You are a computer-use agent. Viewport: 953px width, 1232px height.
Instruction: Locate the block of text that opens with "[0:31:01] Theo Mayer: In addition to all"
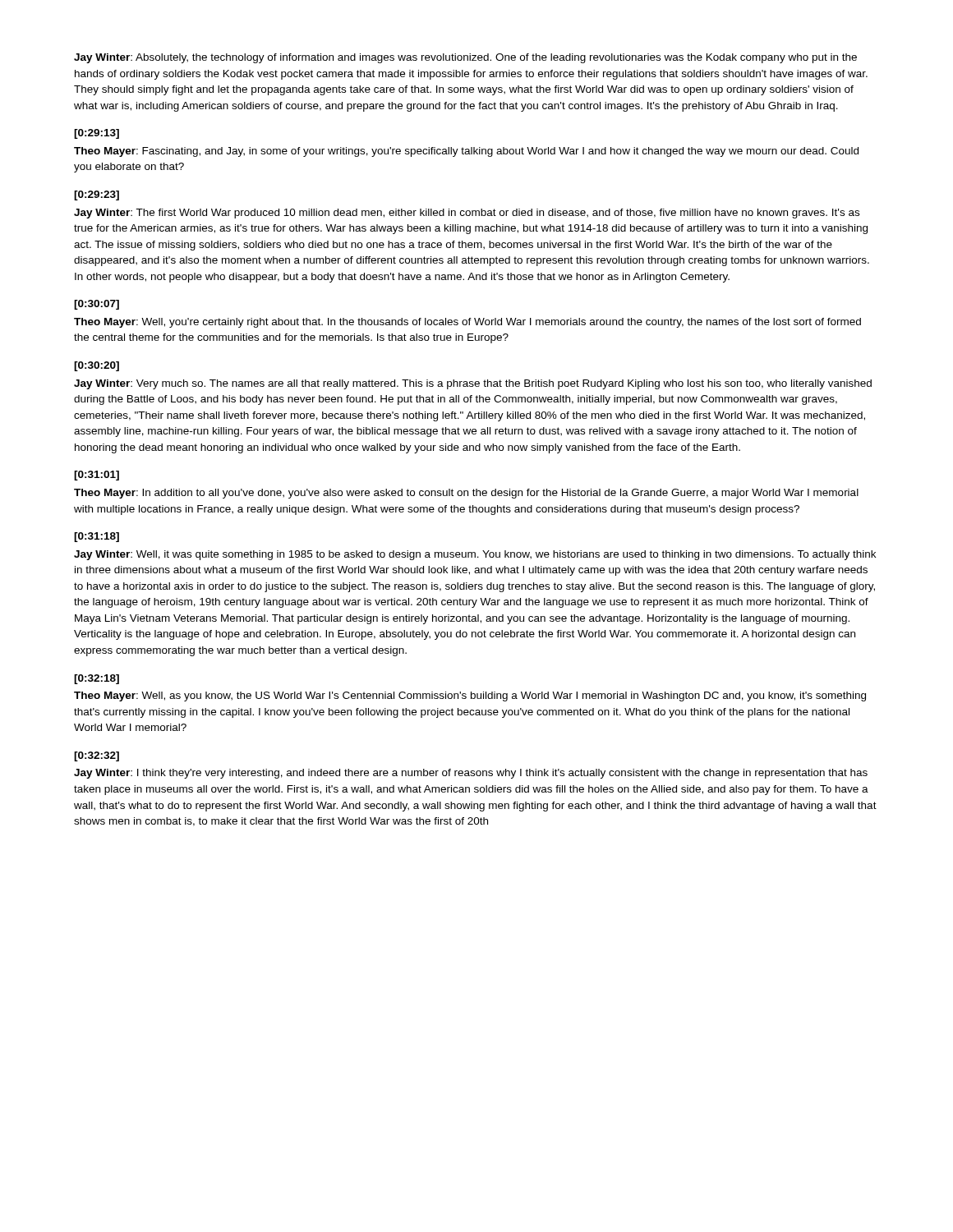point(476,491)
